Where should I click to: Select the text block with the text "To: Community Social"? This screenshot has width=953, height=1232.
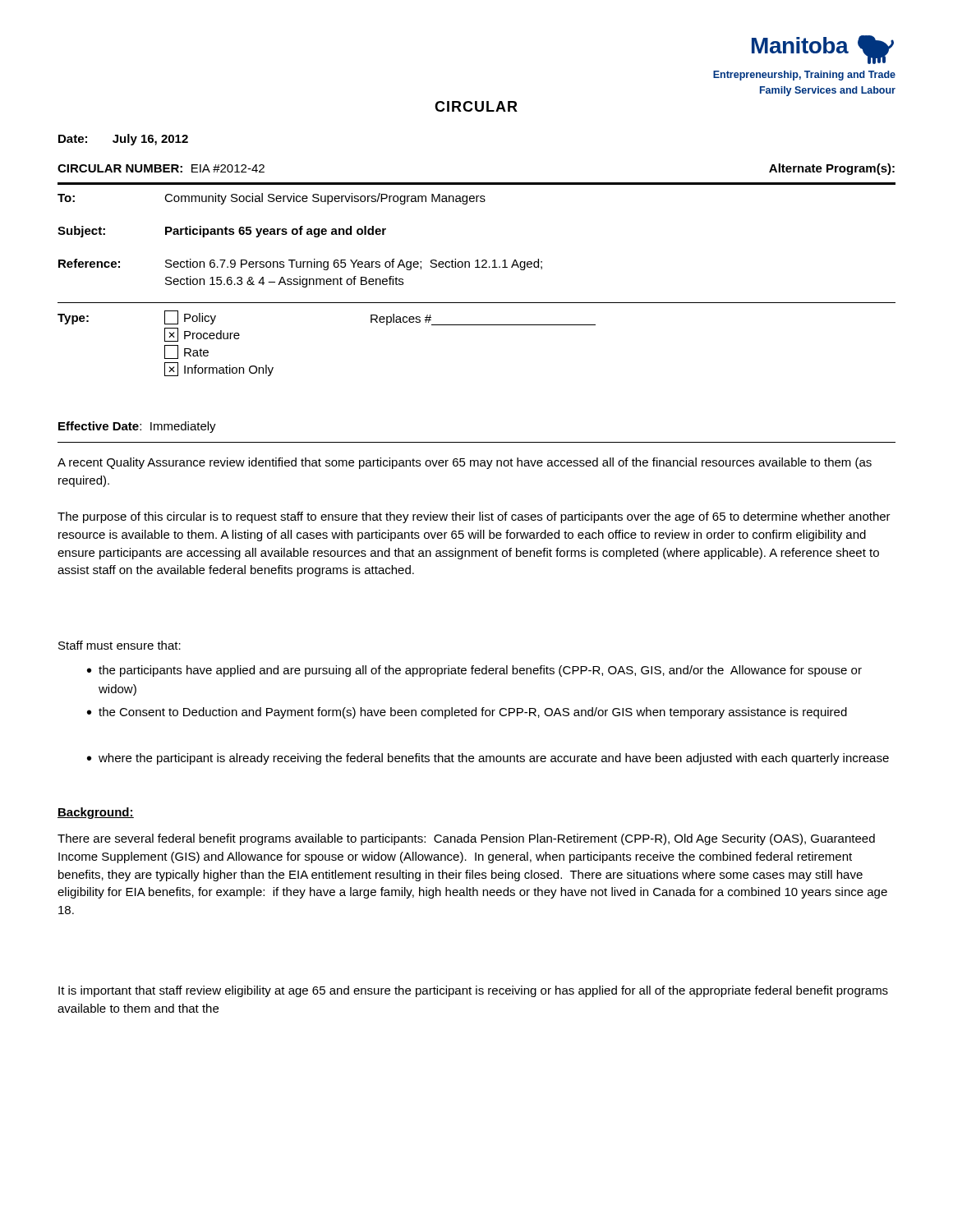tap(272, 198)
